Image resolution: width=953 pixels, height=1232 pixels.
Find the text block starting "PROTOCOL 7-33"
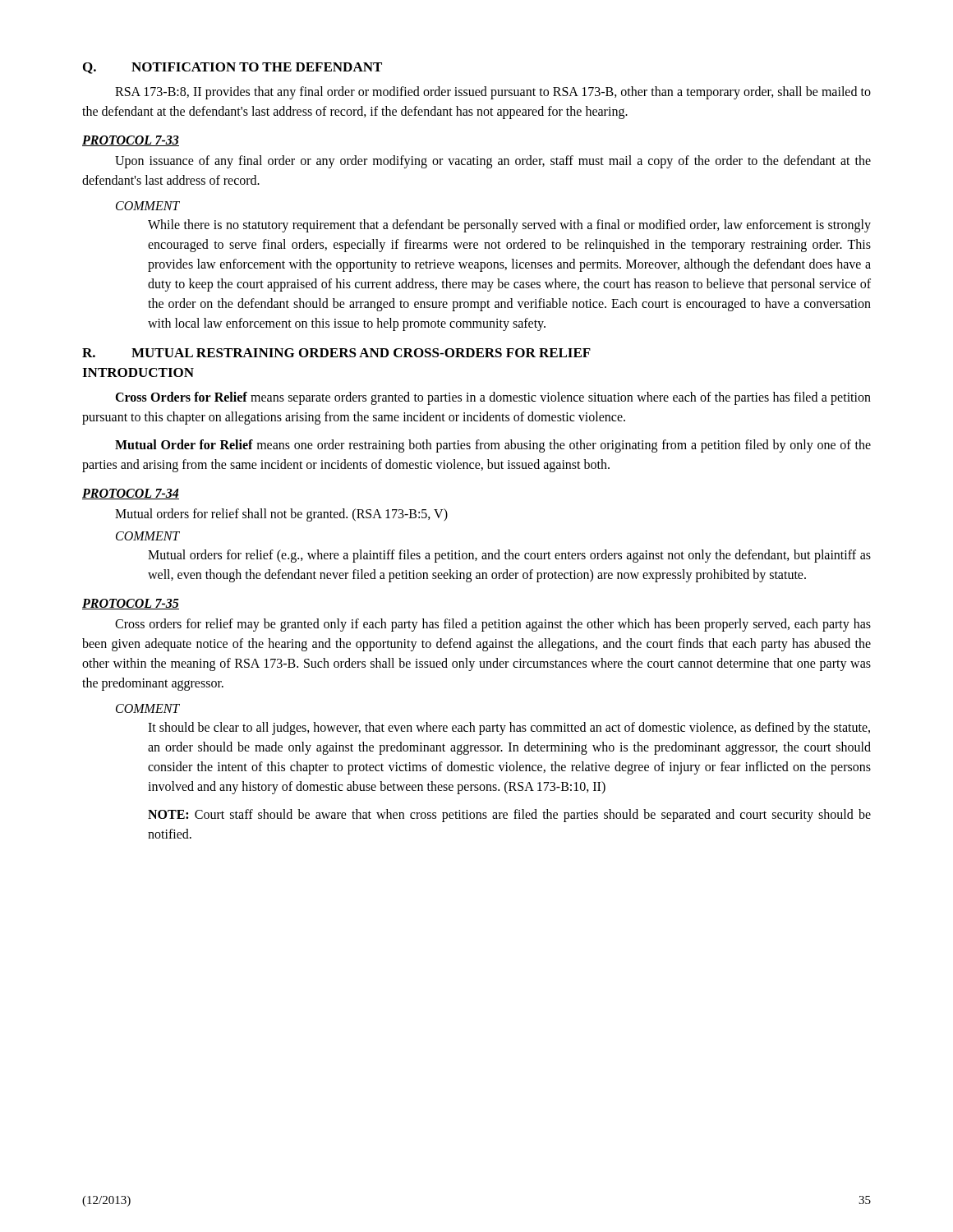(x=131, y=140)
